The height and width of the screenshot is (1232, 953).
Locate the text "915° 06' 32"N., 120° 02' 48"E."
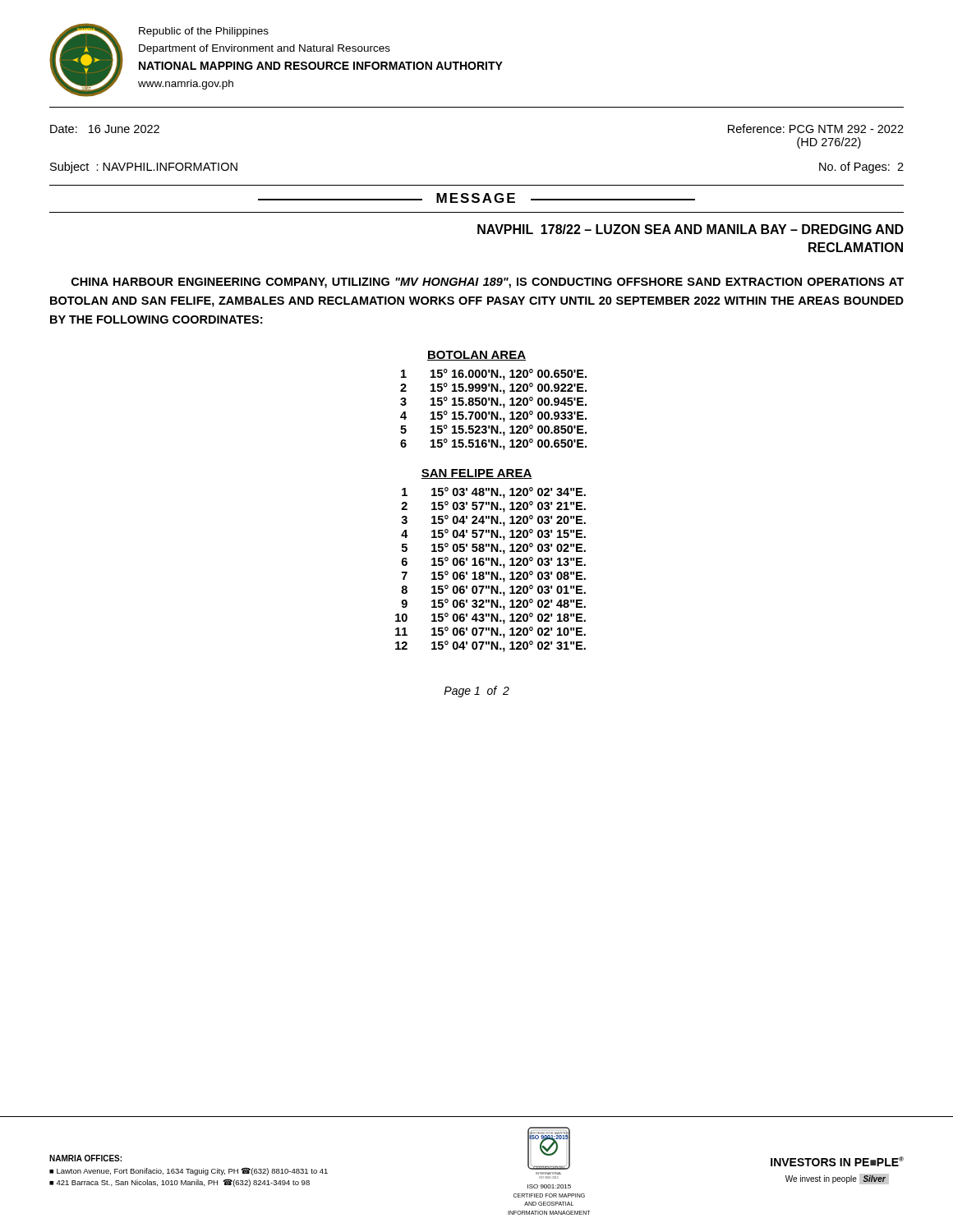[x=476, y=604]
